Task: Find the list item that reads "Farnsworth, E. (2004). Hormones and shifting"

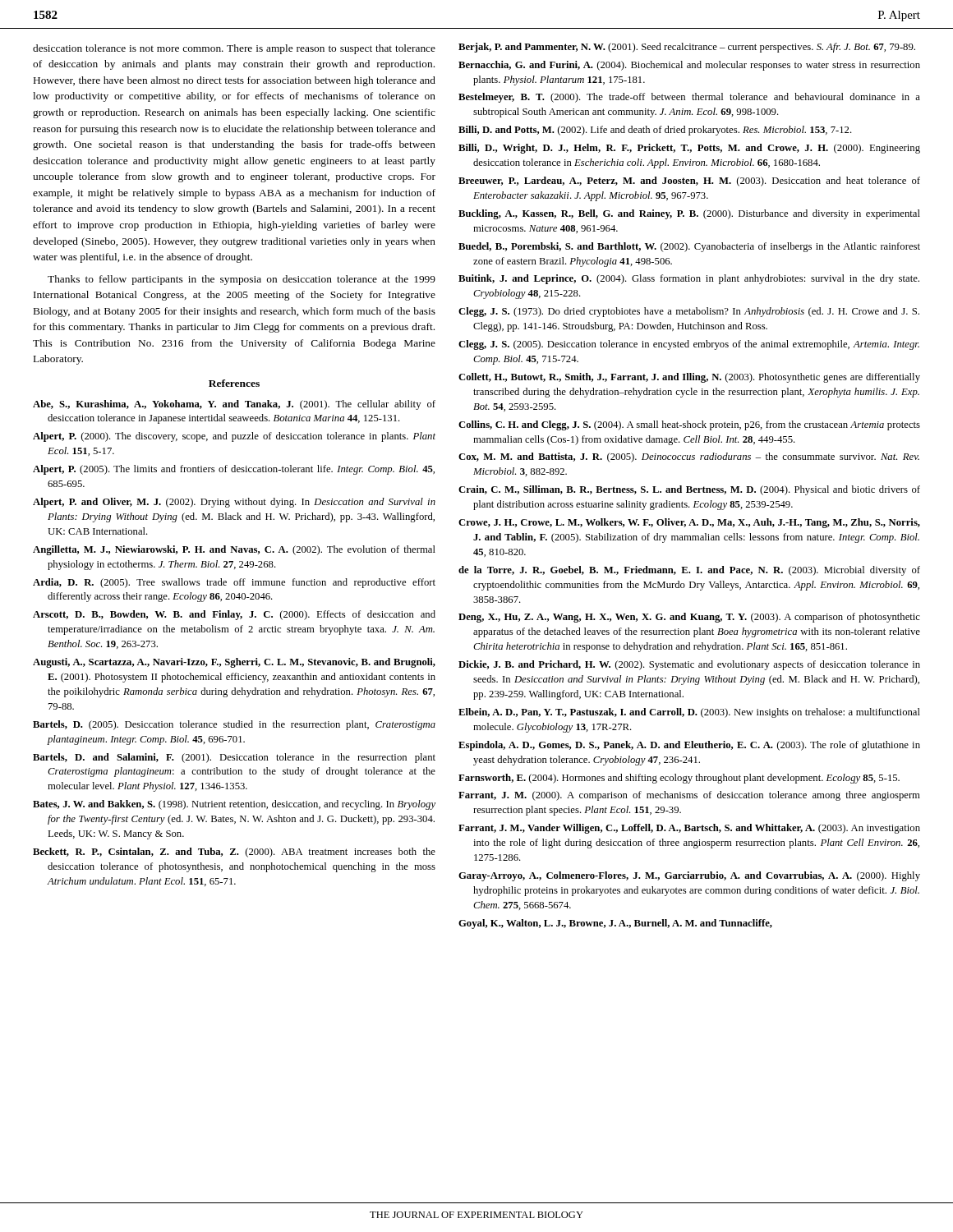Action: [679, 777]
